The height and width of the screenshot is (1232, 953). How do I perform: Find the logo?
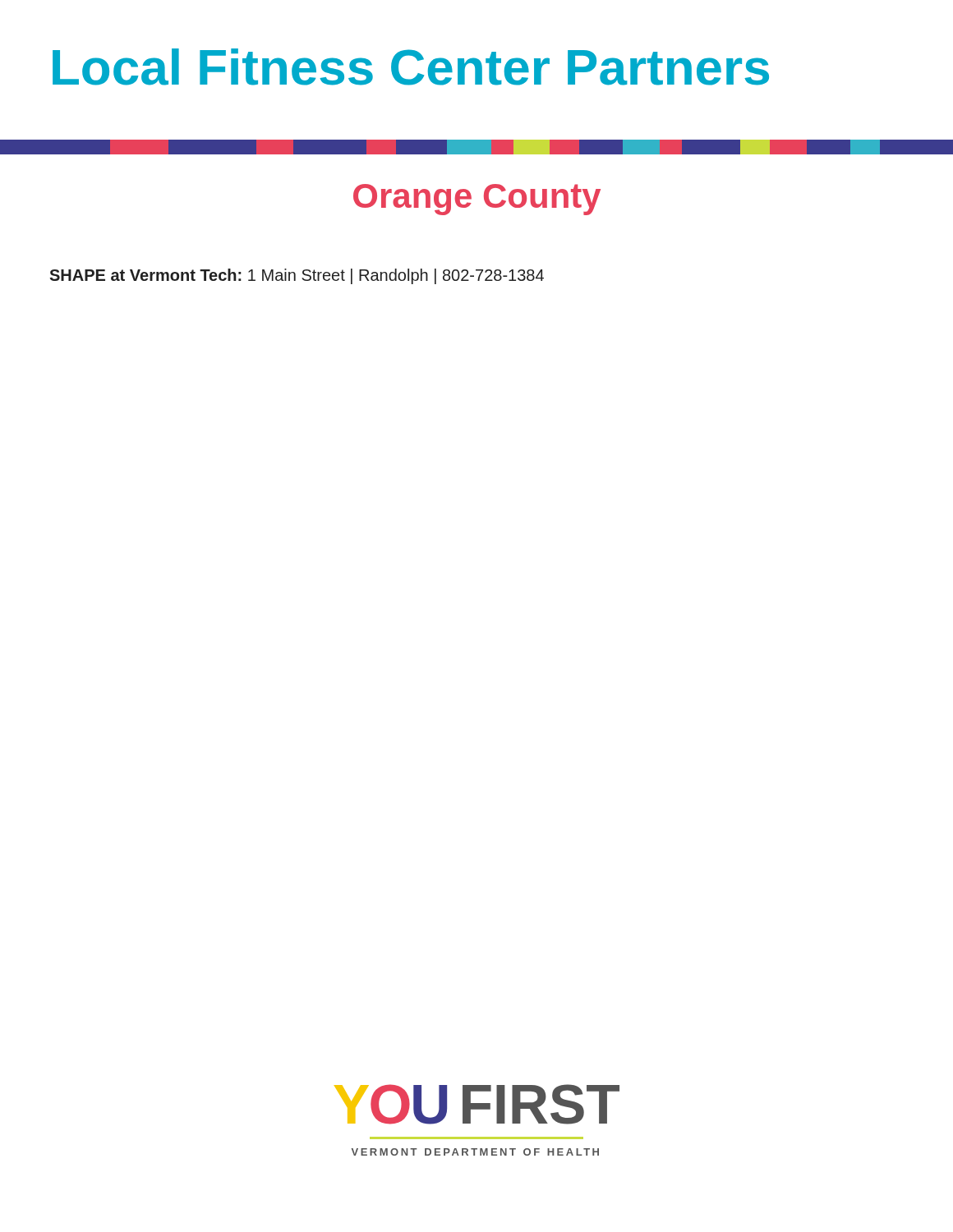476,1117
